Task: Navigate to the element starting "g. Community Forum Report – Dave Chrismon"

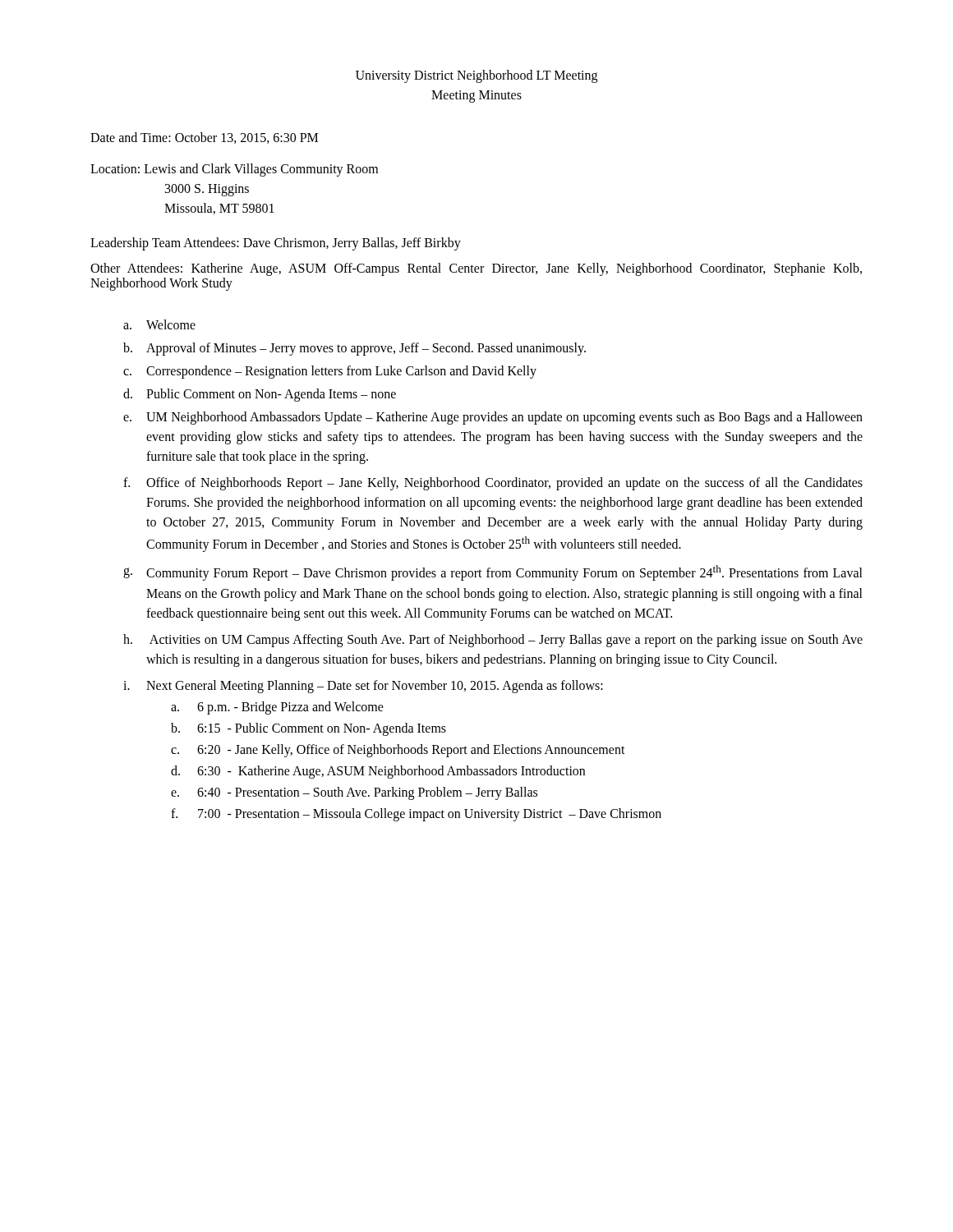Action: pyautogui.click(x=493, y=592)
